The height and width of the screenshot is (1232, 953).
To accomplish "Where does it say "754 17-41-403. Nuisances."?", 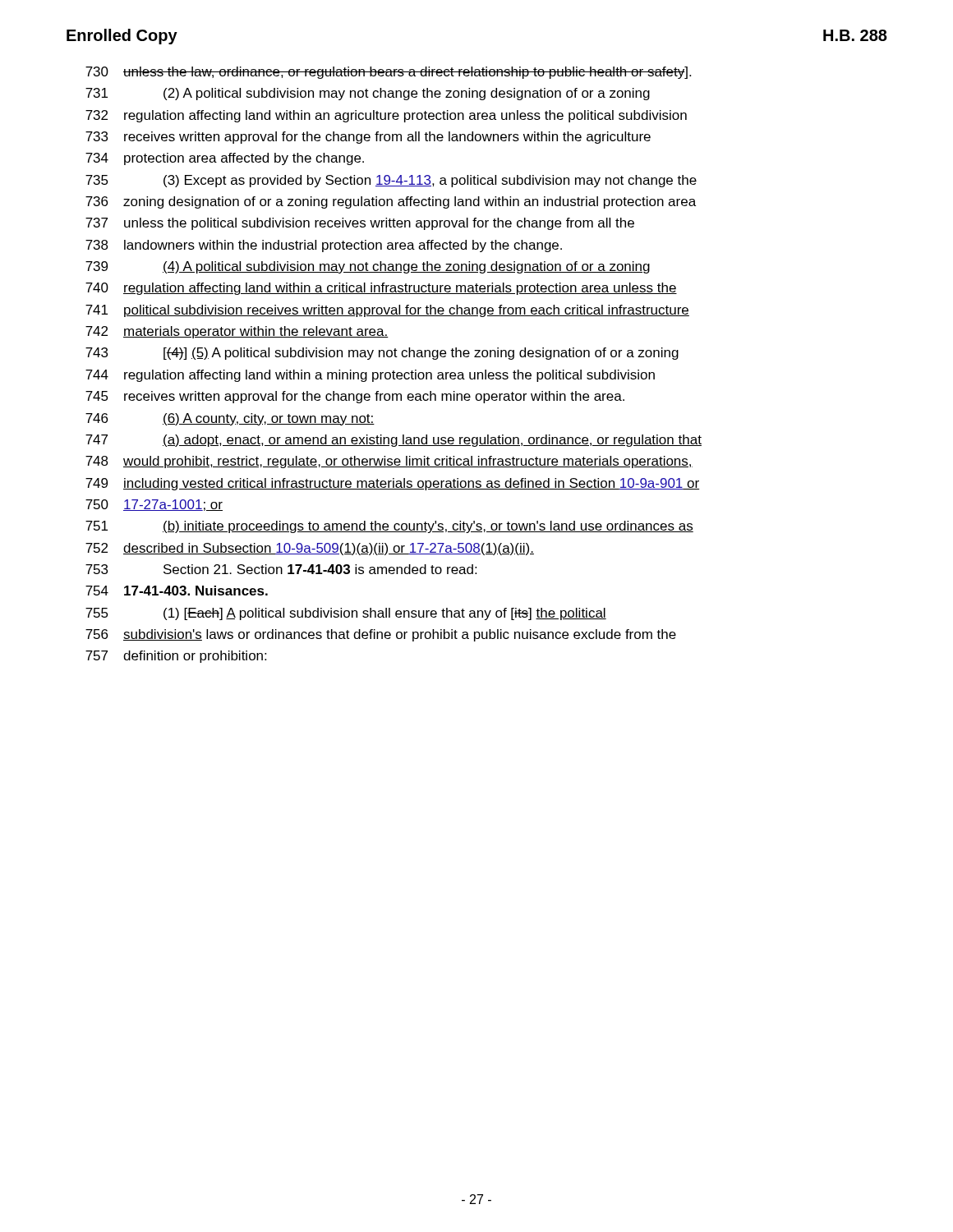I will pos(177,591).
